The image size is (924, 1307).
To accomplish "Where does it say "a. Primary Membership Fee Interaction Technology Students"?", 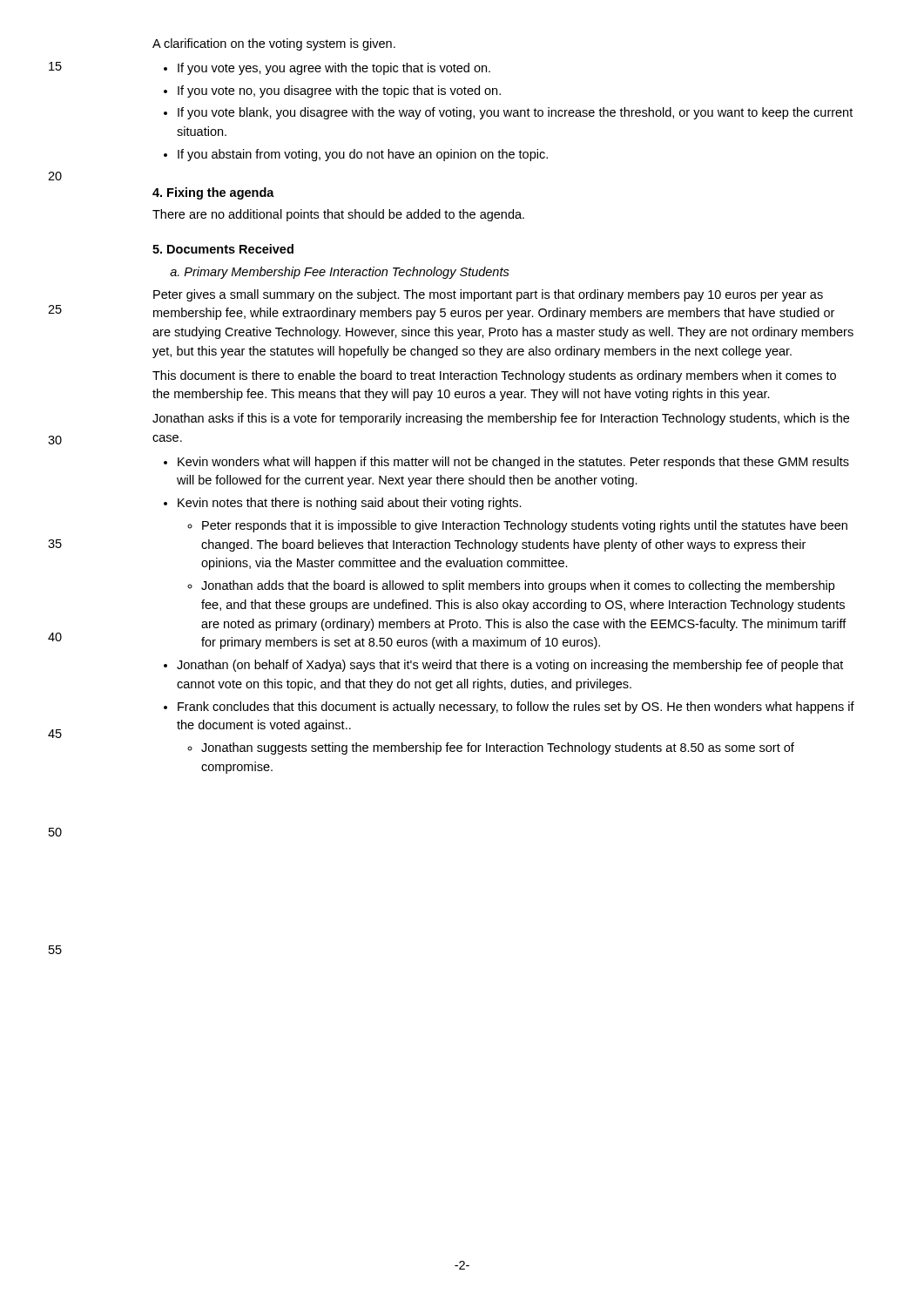I will coord(331,272).
